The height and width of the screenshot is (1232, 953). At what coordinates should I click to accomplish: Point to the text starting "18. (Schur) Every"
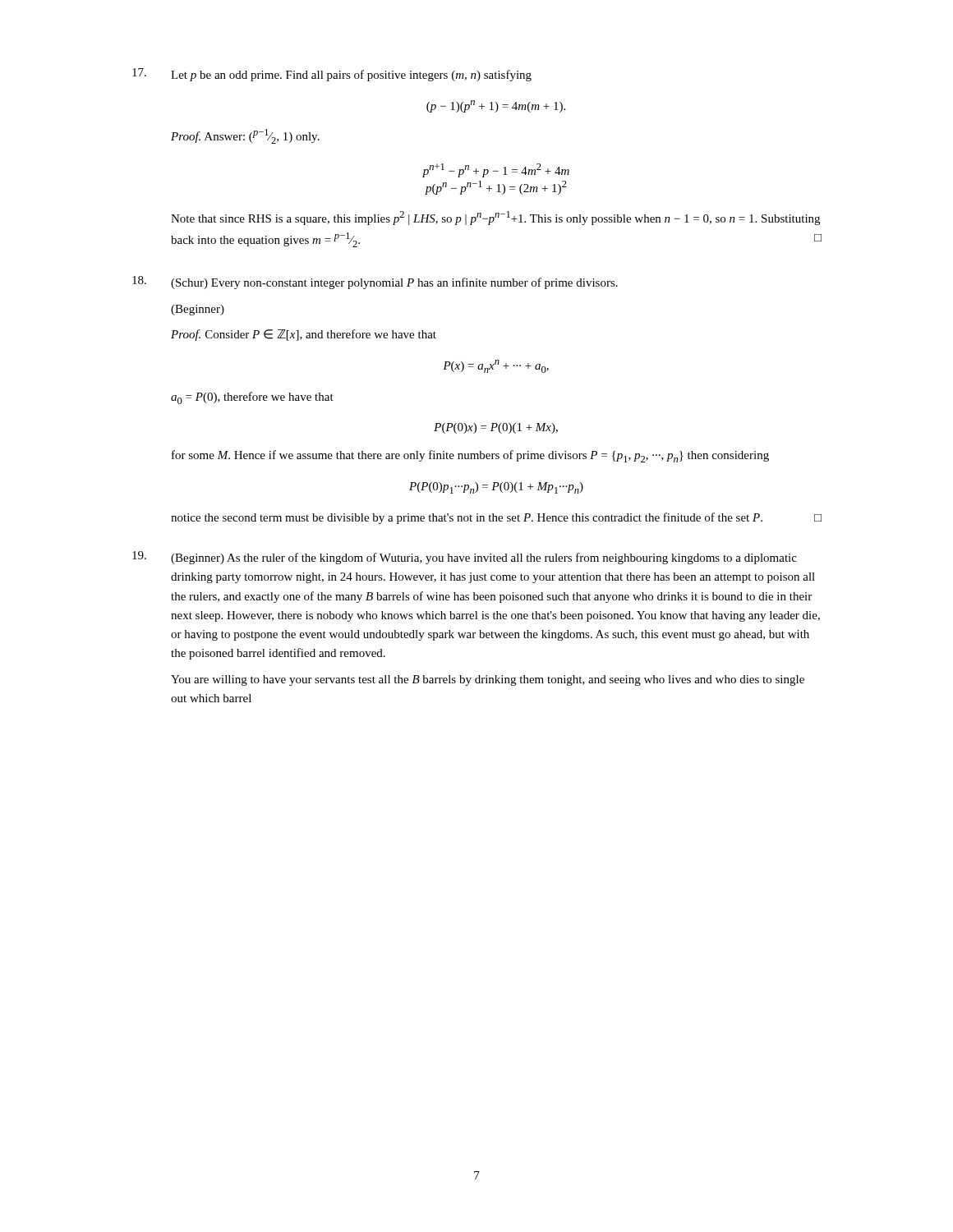(375, 283)
